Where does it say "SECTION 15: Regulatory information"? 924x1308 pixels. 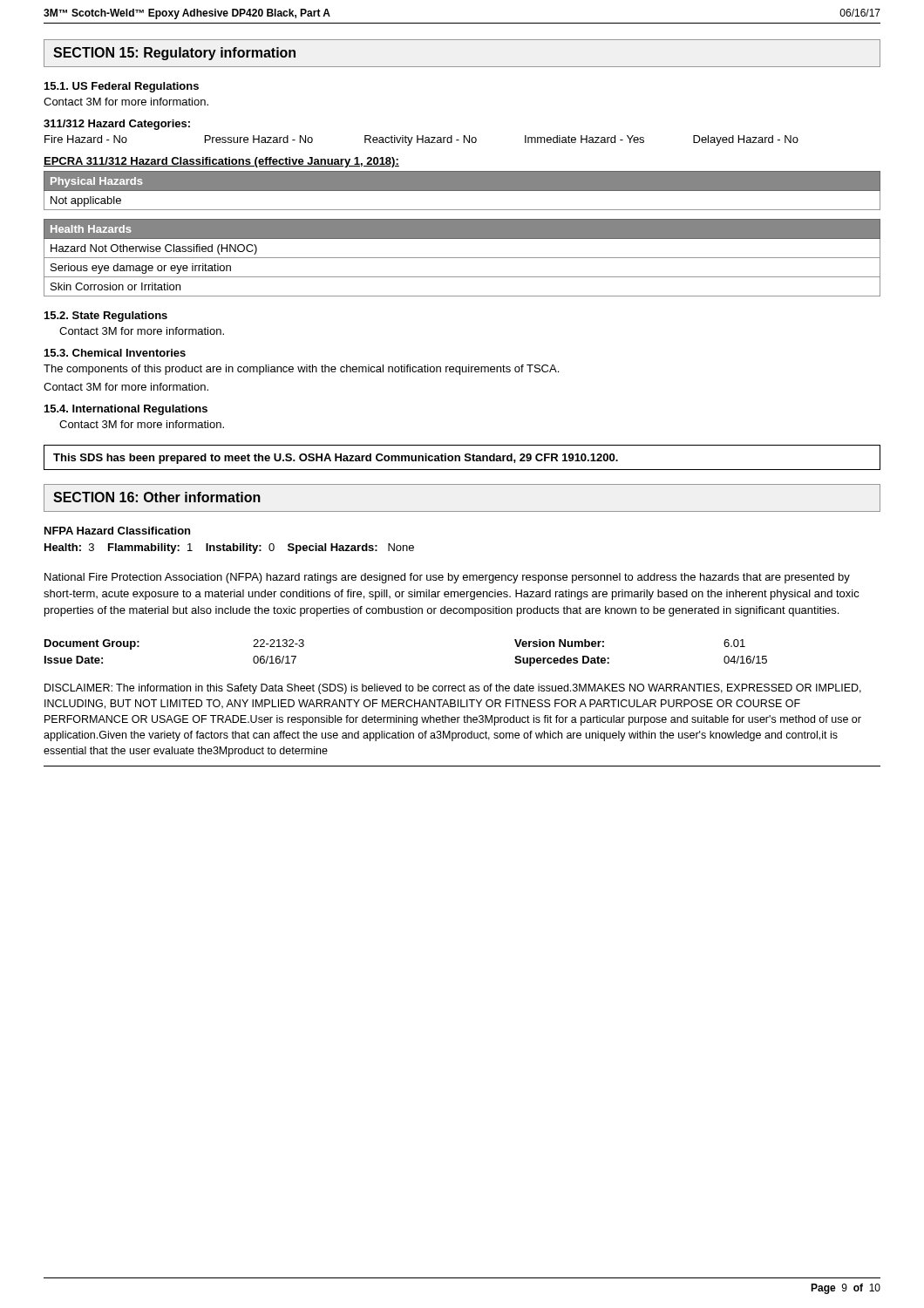pyautogui.click(x=174, y=54)
